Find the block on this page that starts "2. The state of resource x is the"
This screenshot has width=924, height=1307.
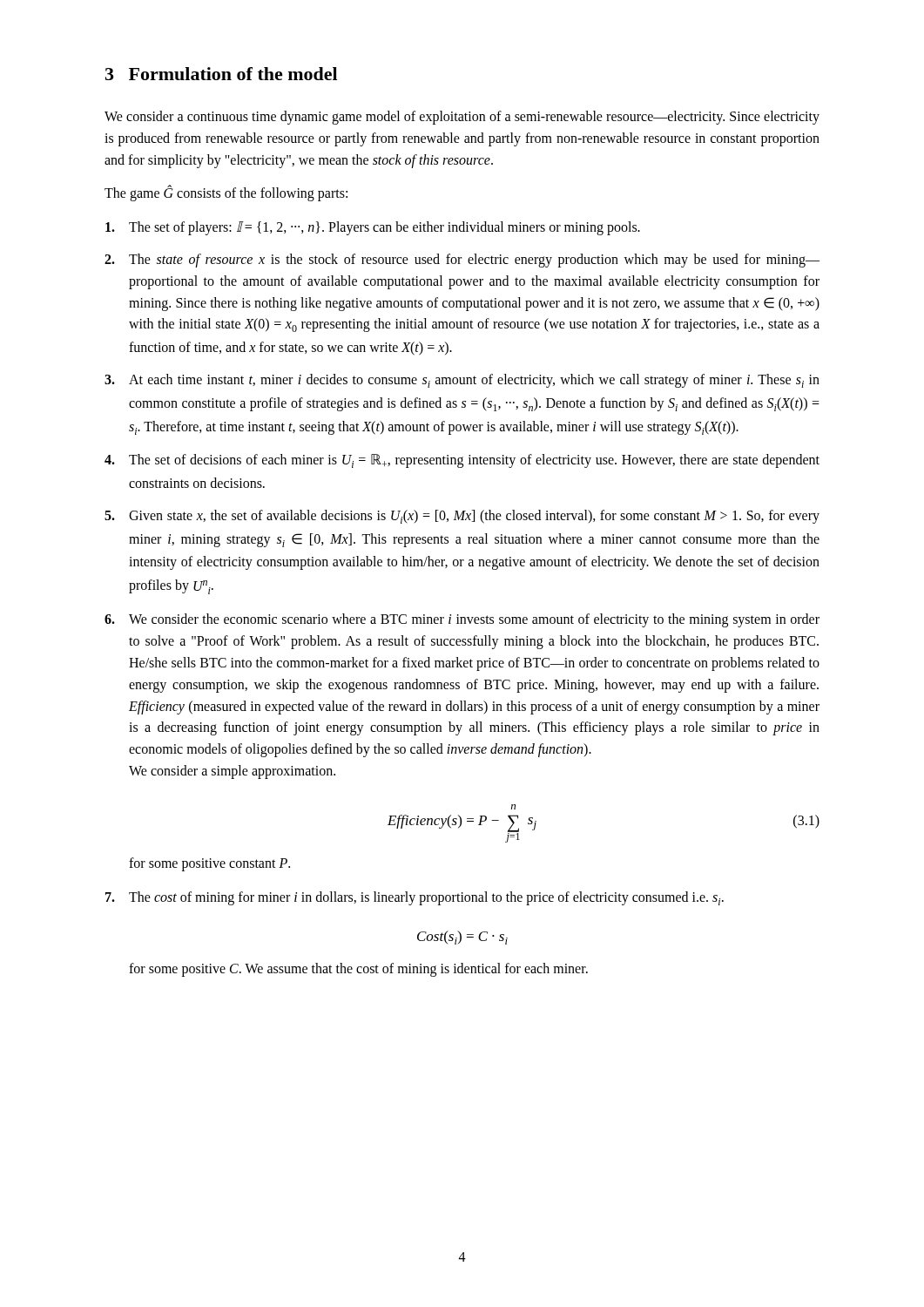click(x=462, y=304)
